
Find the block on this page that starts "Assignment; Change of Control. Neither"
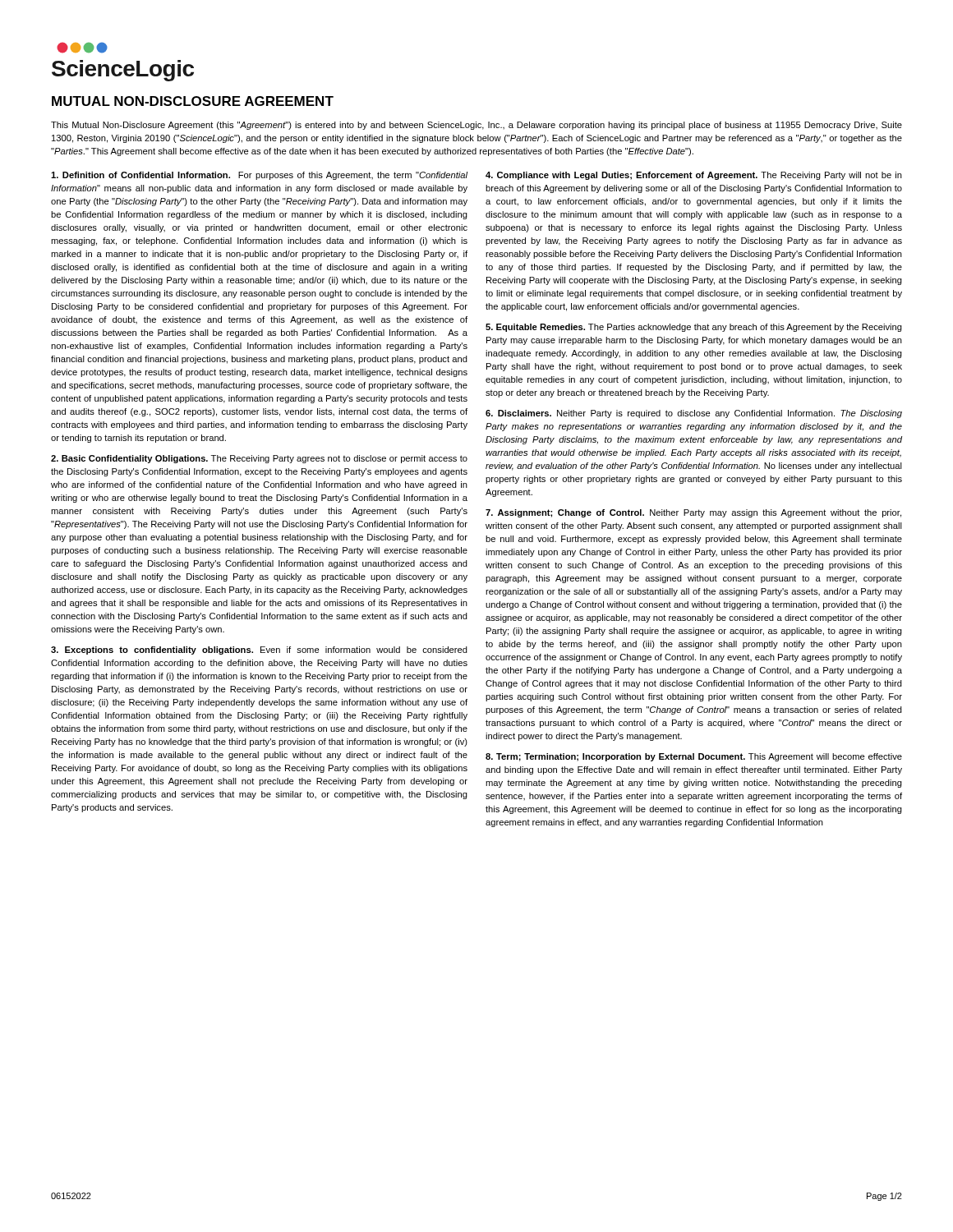tap(694, 624)
